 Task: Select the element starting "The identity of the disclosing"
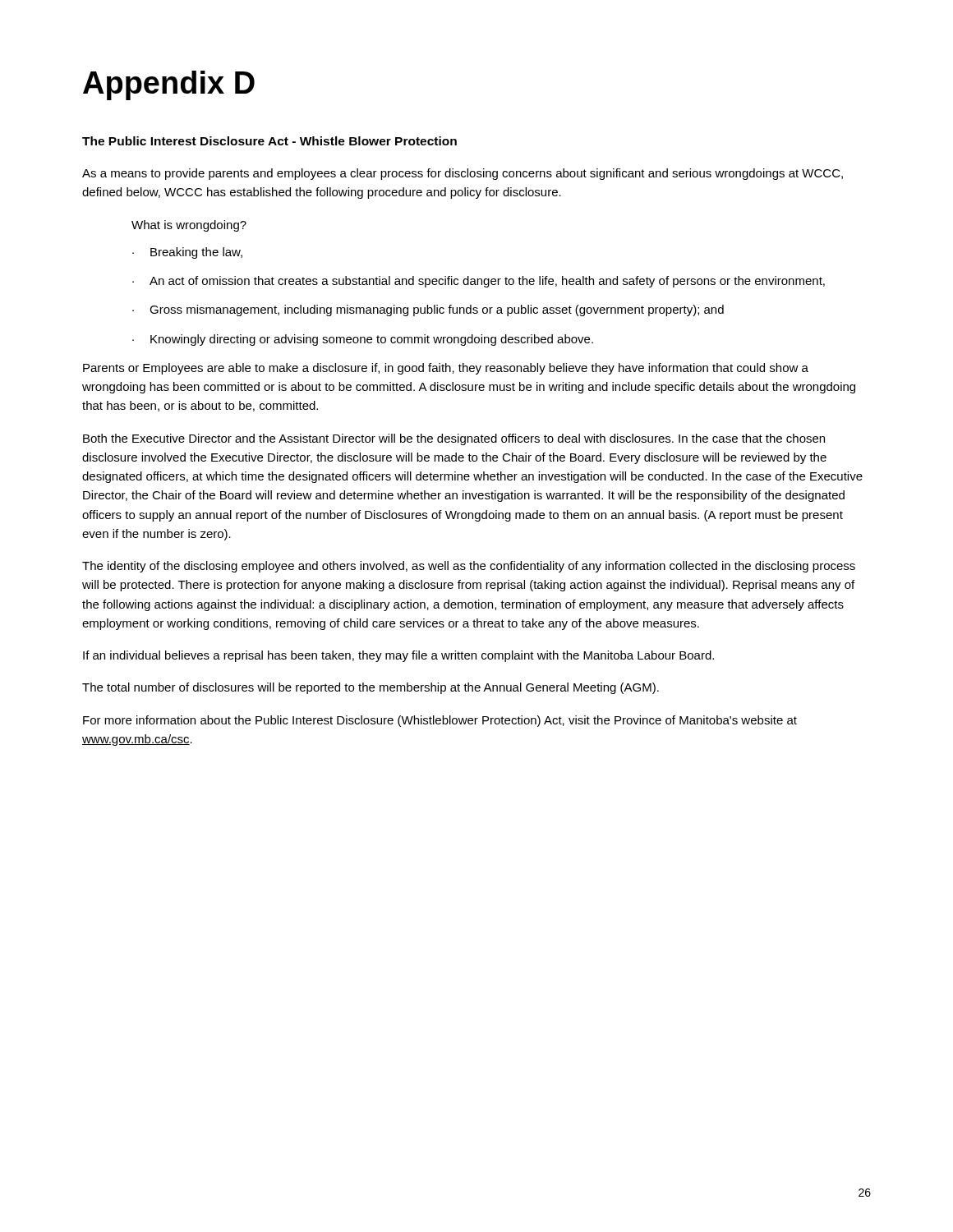click(x=469, y=594)
